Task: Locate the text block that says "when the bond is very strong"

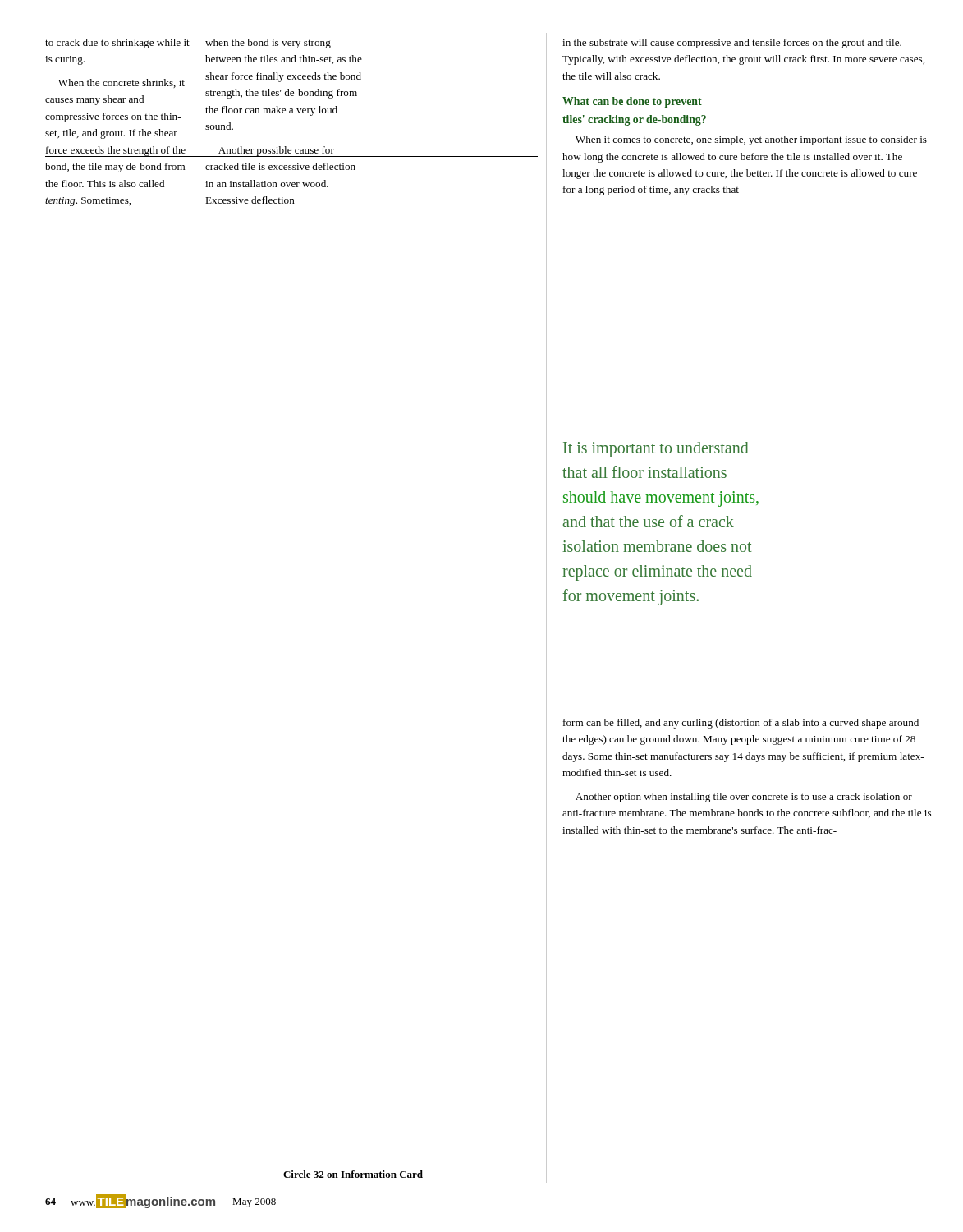Action: click(x=285, y=122)
